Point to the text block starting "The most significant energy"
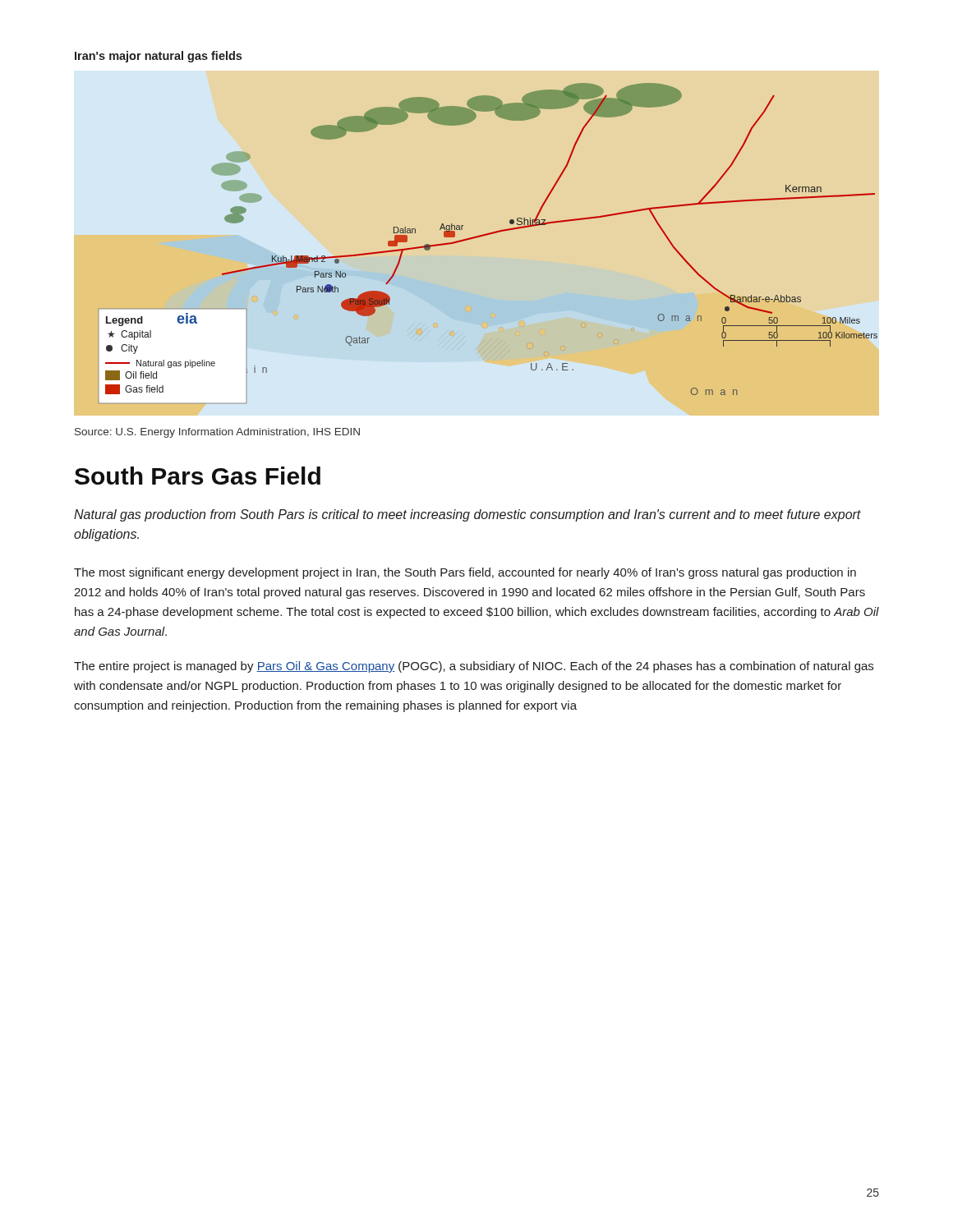Screen dimensions: 1232x953 tap(476, 602)
